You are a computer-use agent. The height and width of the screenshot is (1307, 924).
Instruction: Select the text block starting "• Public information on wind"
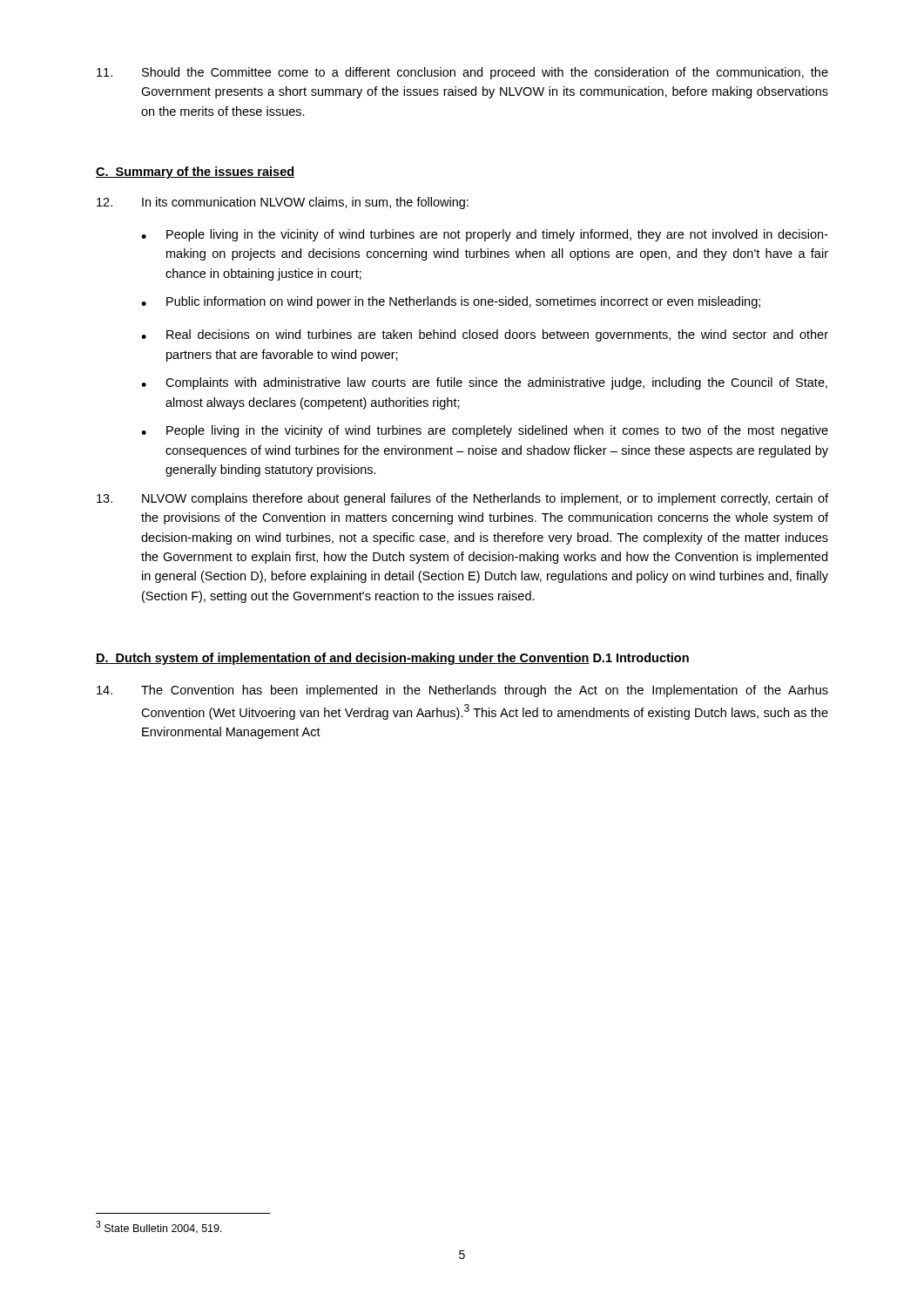click(x=485, y=304)
